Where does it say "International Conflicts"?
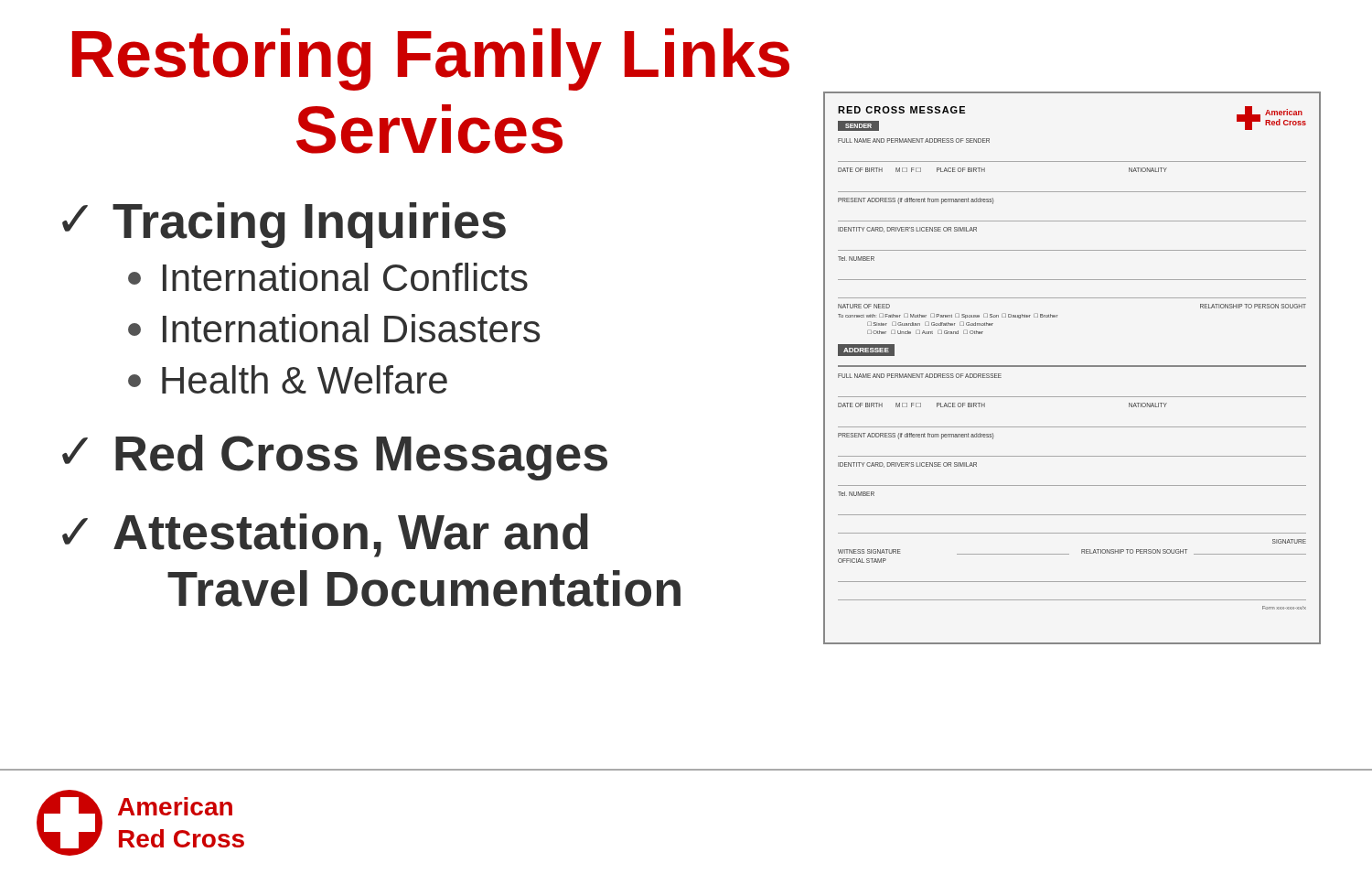Image resolution: width=1372 pixels, height=874 pixels. click(328, 278)
